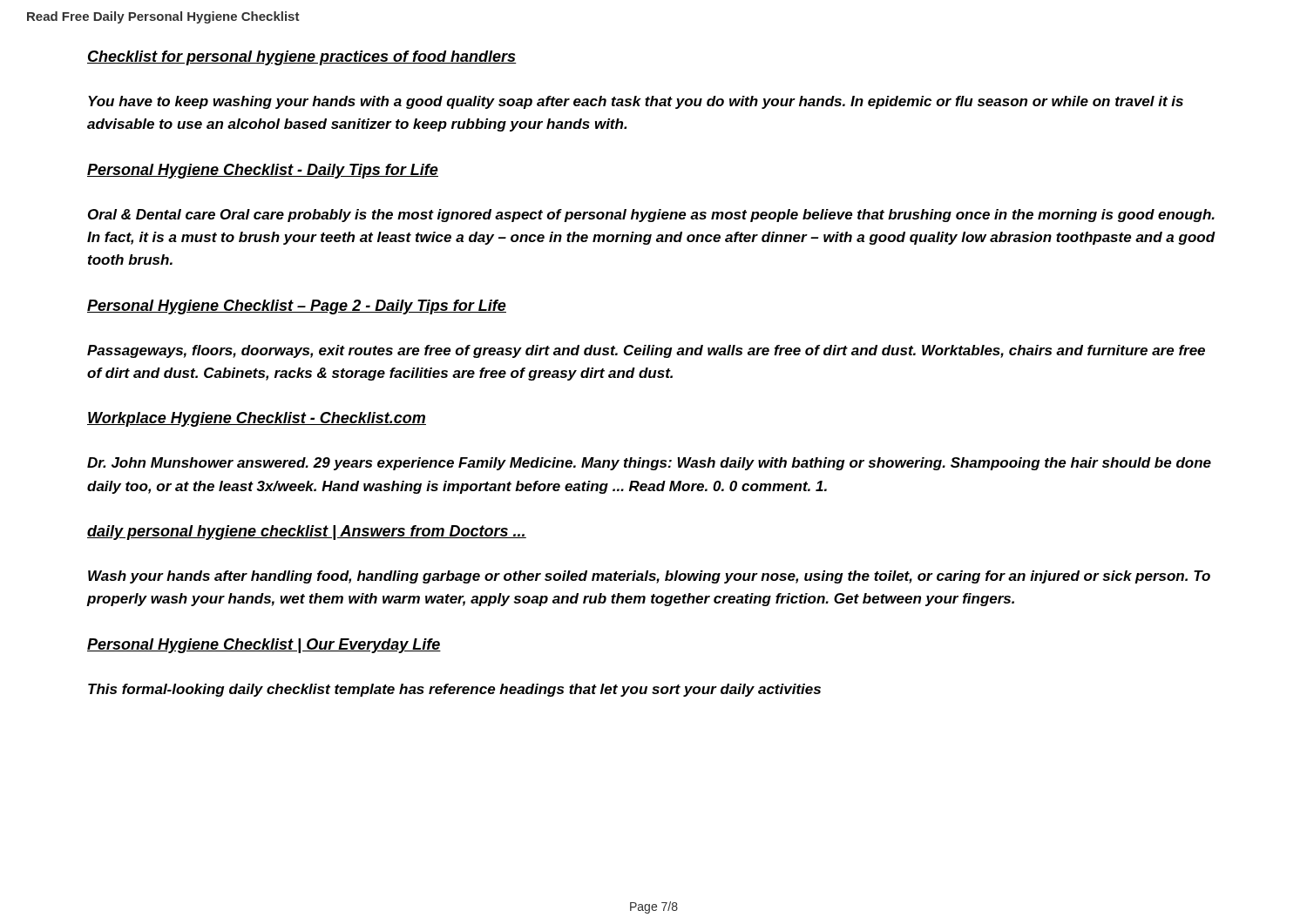1307x924 pixels.
Task: Point to the section header beginning "Checklist for personal hygiene practices"
Action: [302, 58]
